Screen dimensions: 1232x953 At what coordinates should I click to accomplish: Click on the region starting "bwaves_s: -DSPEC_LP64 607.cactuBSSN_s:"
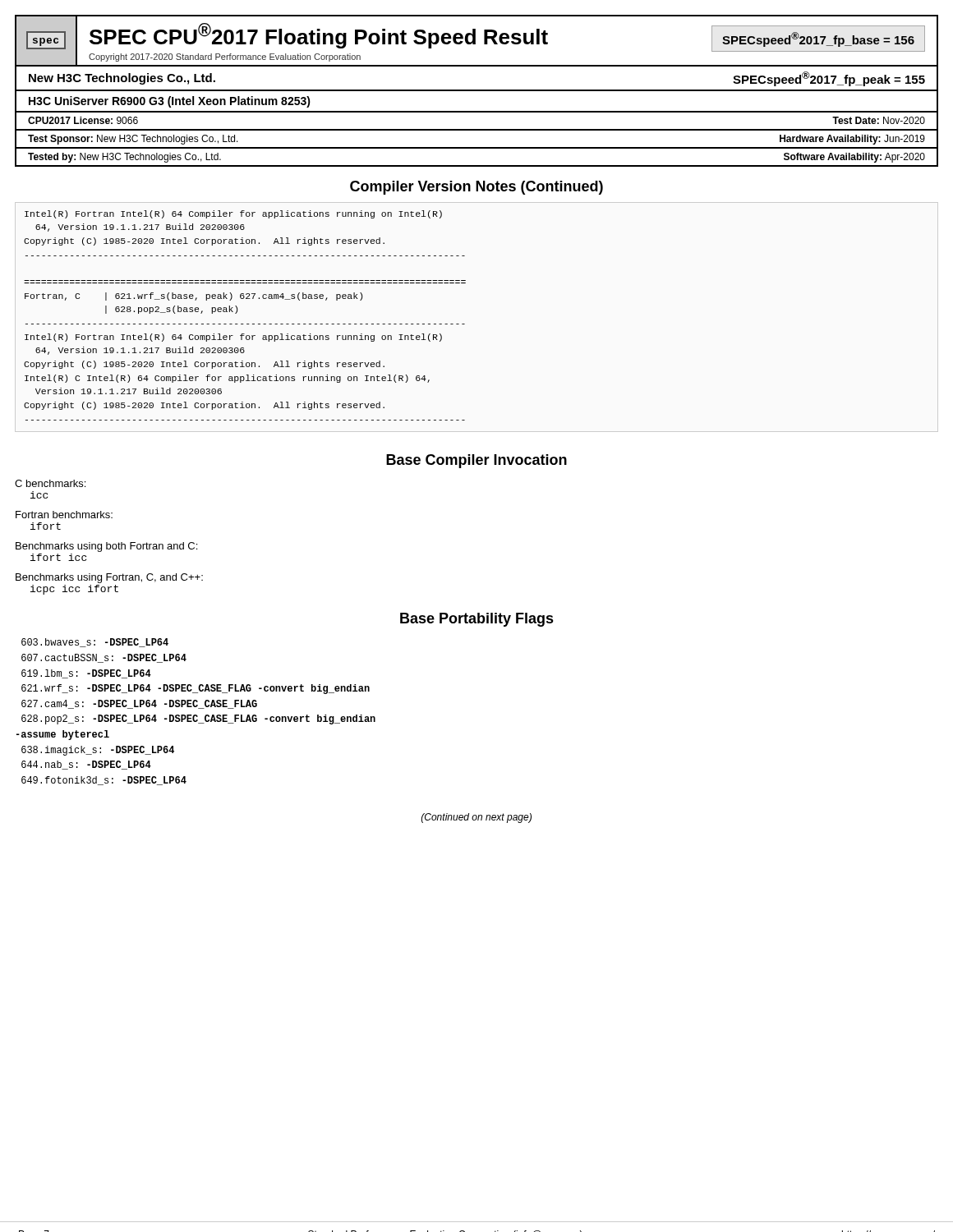click(x=95, y=643)
